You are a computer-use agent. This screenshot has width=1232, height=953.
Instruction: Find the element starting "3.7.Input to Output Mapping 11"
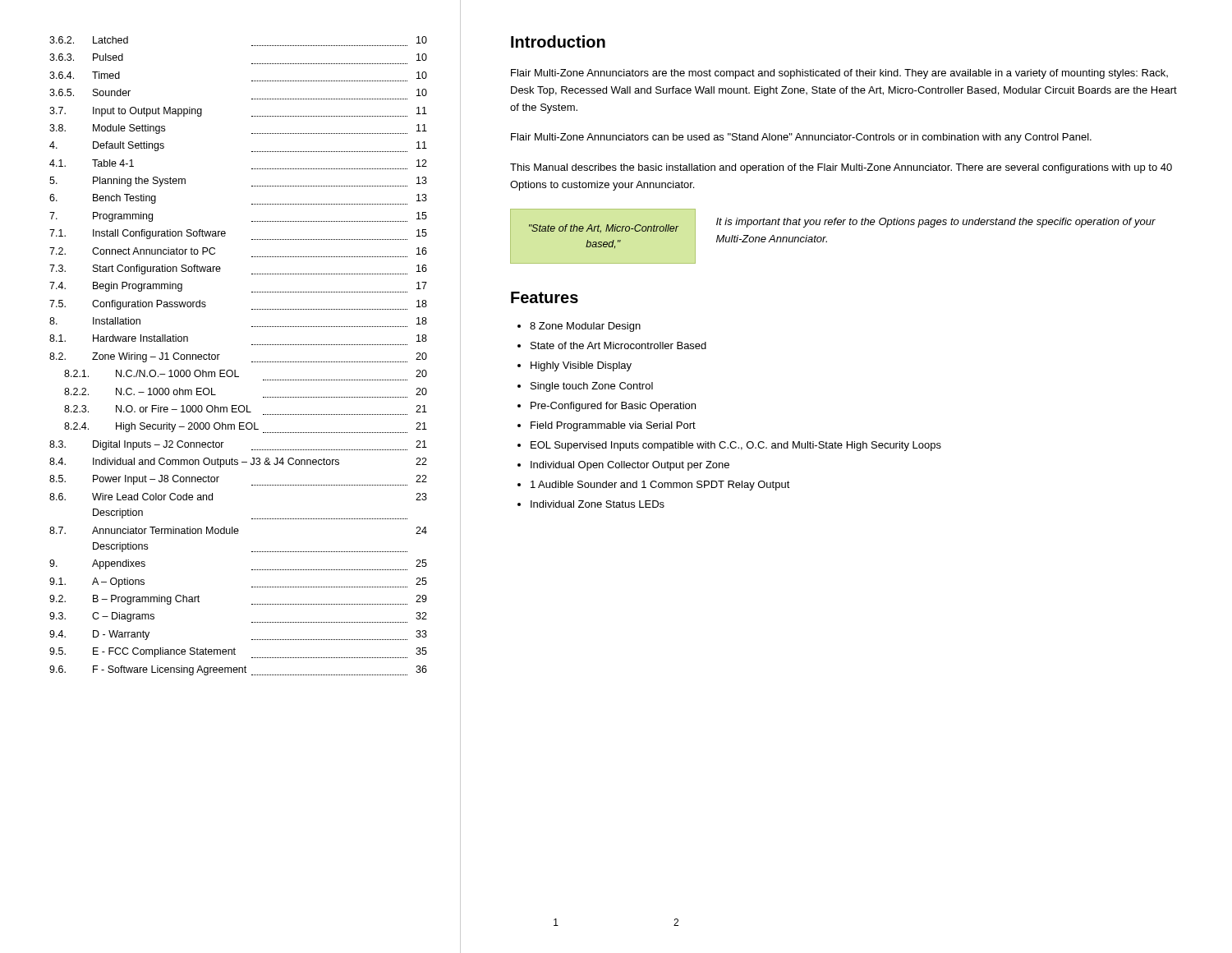click(x=147, y=111)
